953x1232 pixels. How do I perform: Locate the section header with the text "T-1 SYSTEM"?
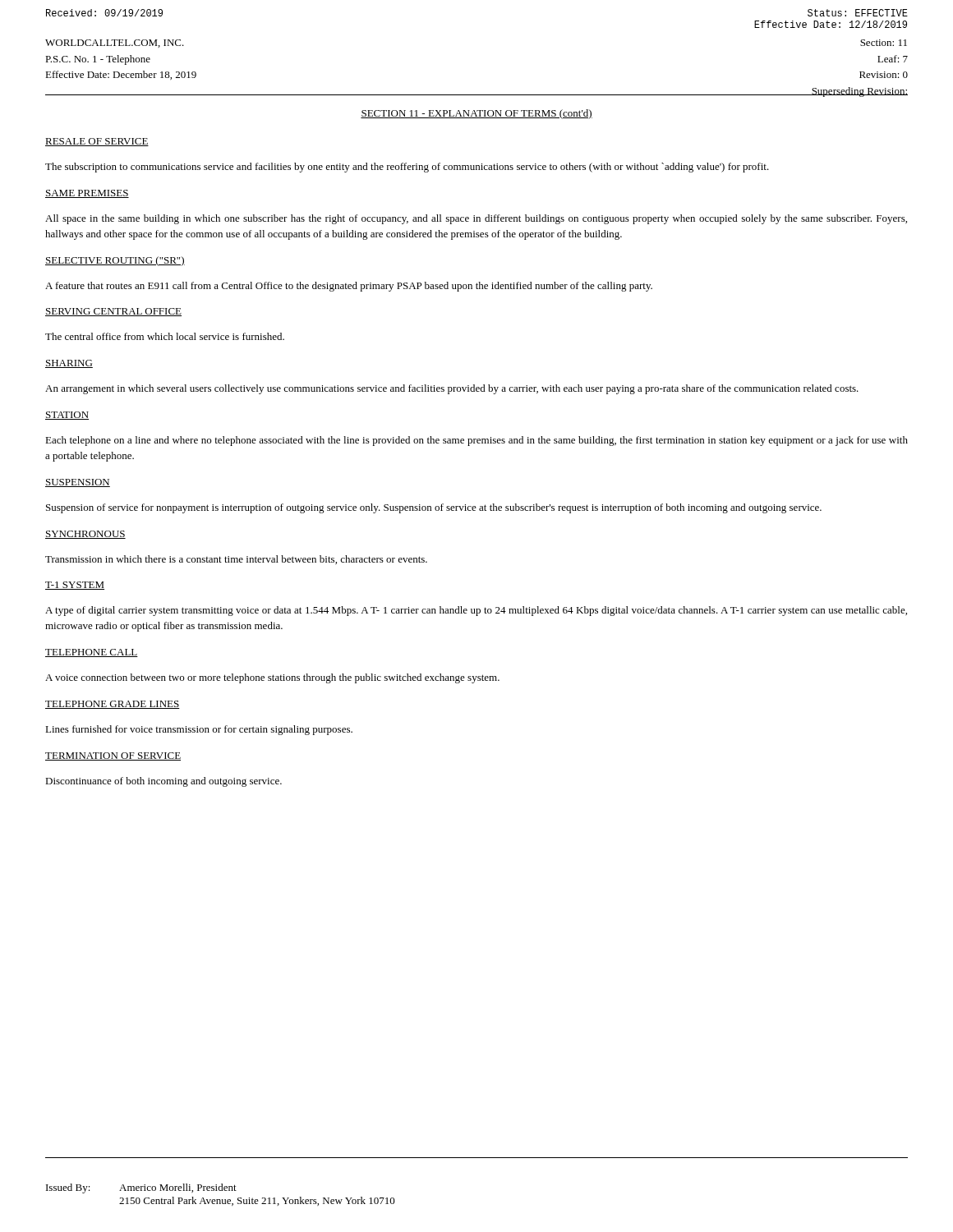75,586
